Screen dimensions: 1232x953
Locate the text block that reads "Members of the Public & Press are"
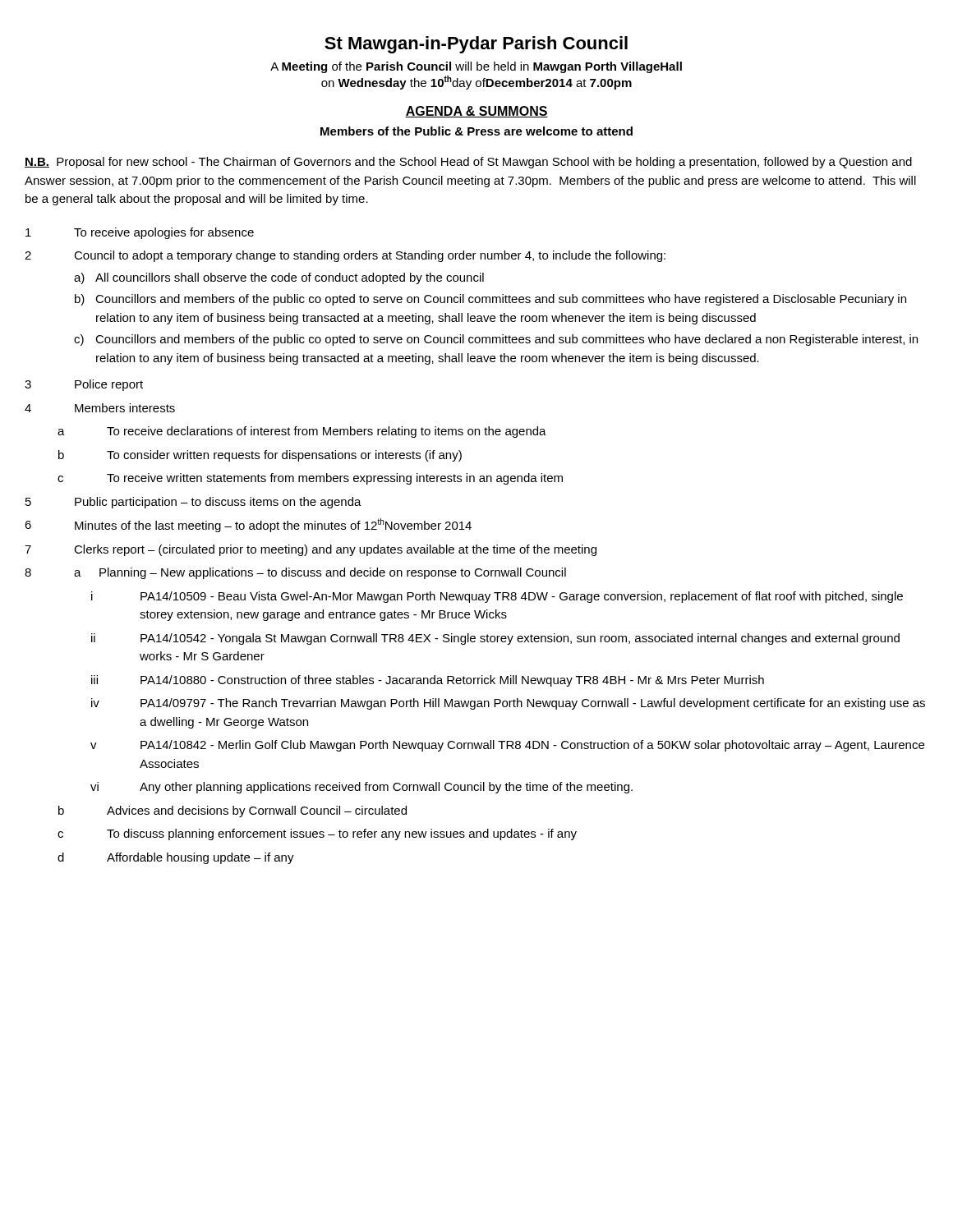point(476,131)
